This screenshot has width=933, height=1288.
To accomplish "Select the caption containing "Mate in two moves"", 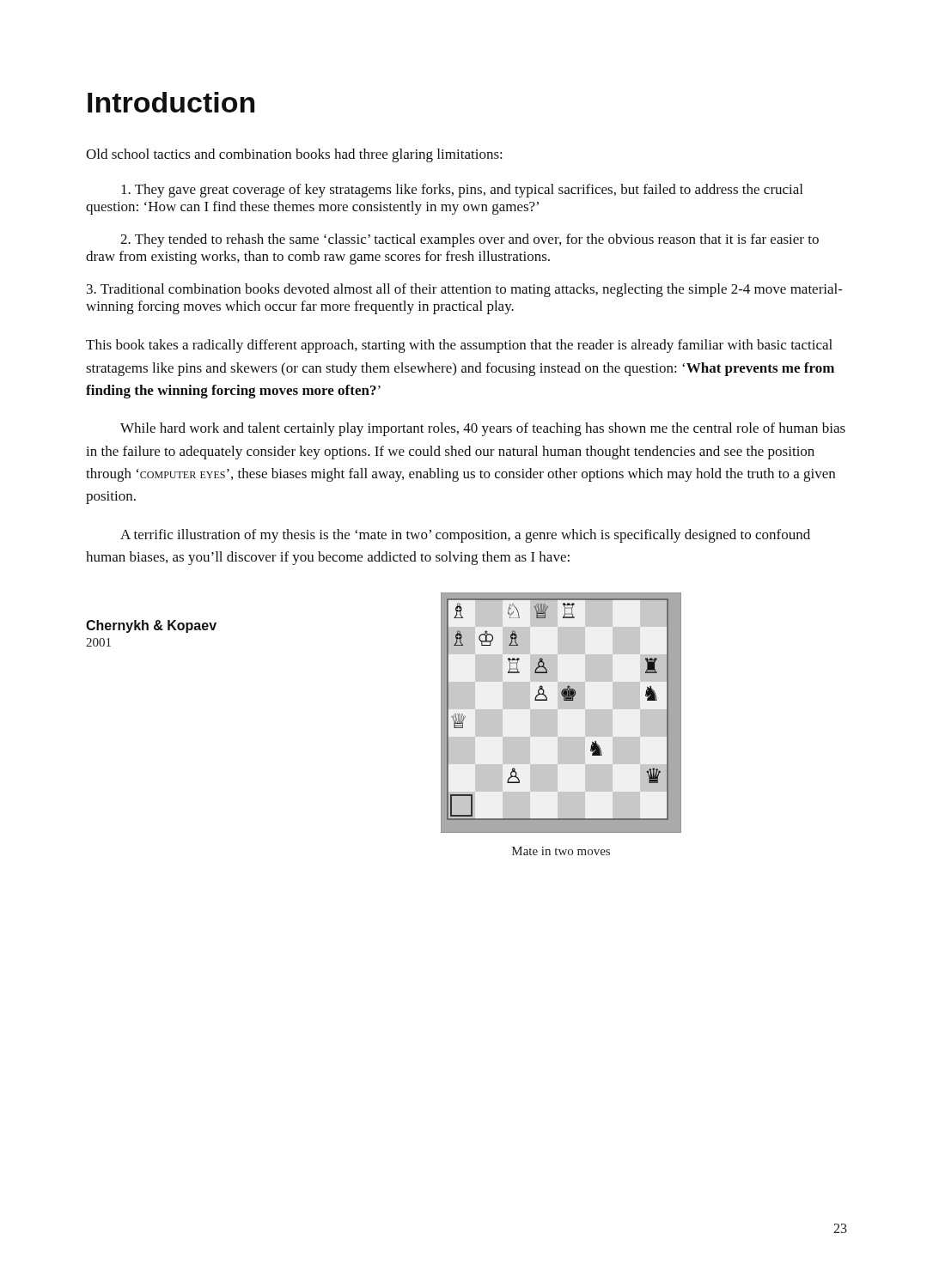I will (561, 851).
